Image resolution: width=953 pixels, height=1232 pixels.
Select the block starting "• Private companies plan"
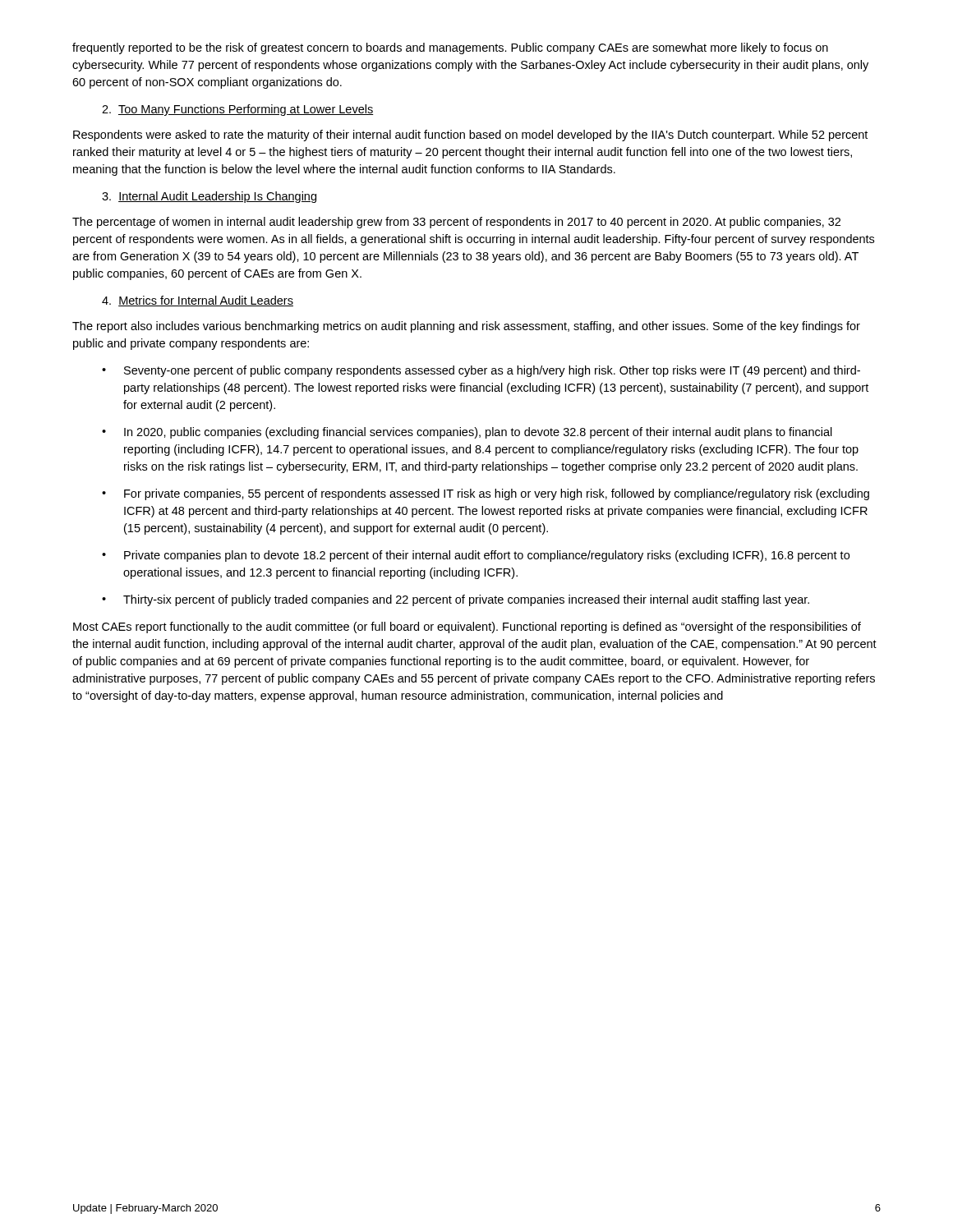[491, 565]
